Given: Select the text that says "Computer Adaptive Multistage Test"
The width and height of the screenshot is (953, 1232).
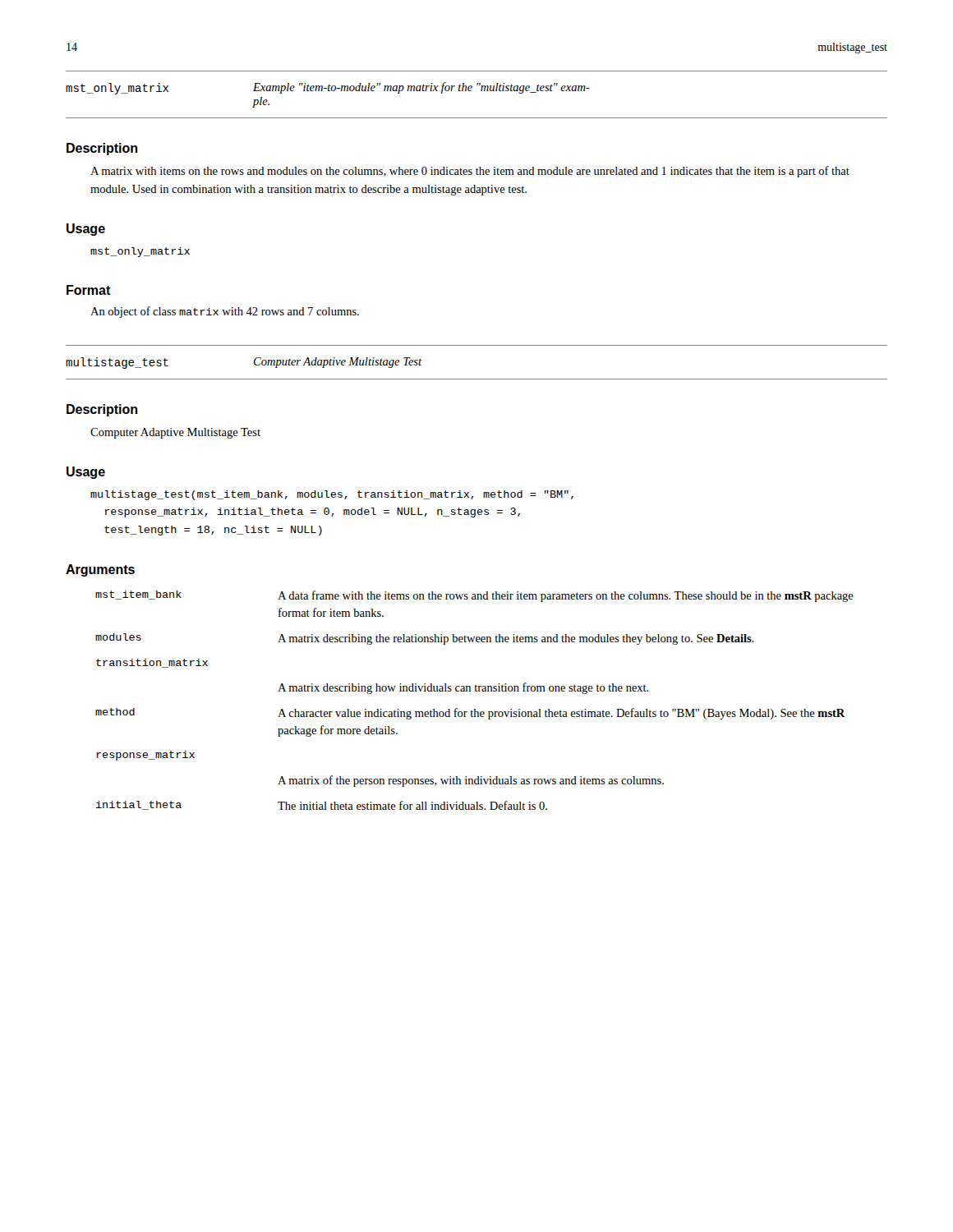Looking at the screenshot, I should (175, 432).
